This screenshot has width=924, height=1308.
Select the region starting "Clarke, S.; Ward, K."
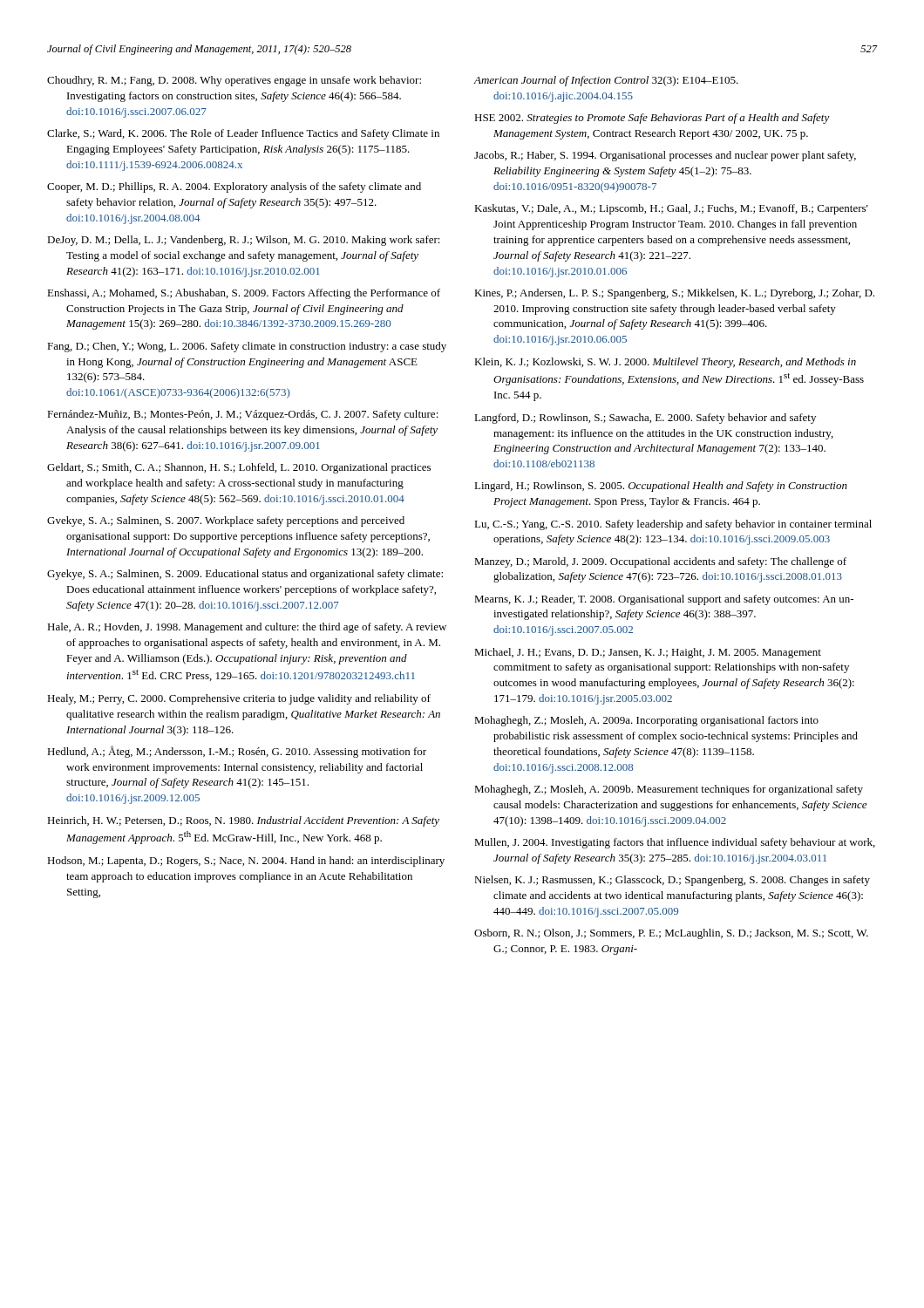point(243,149)
